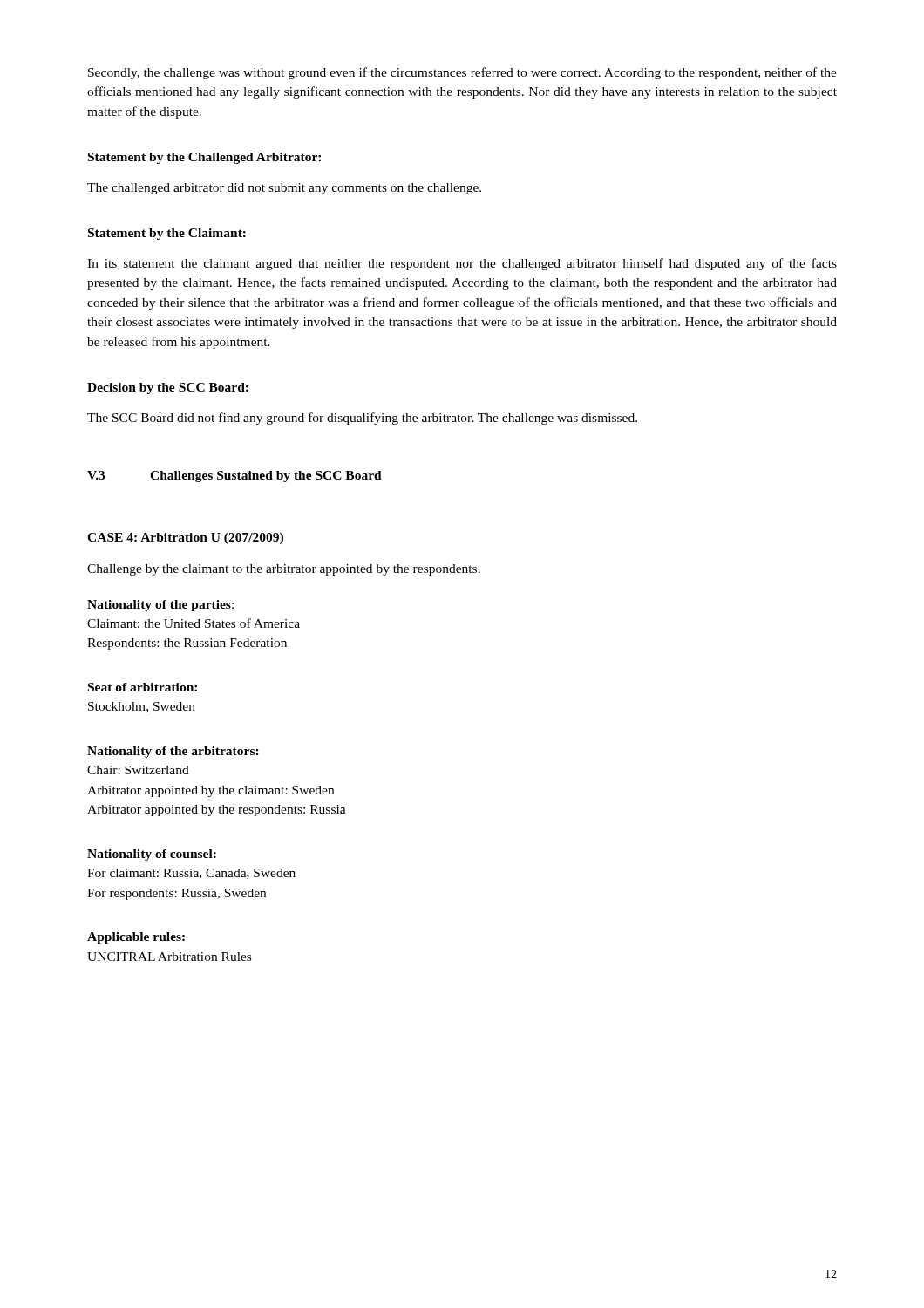
Task: Find the passage starting "In its statement the claimant argued that neither"
Action: point(462,303)
